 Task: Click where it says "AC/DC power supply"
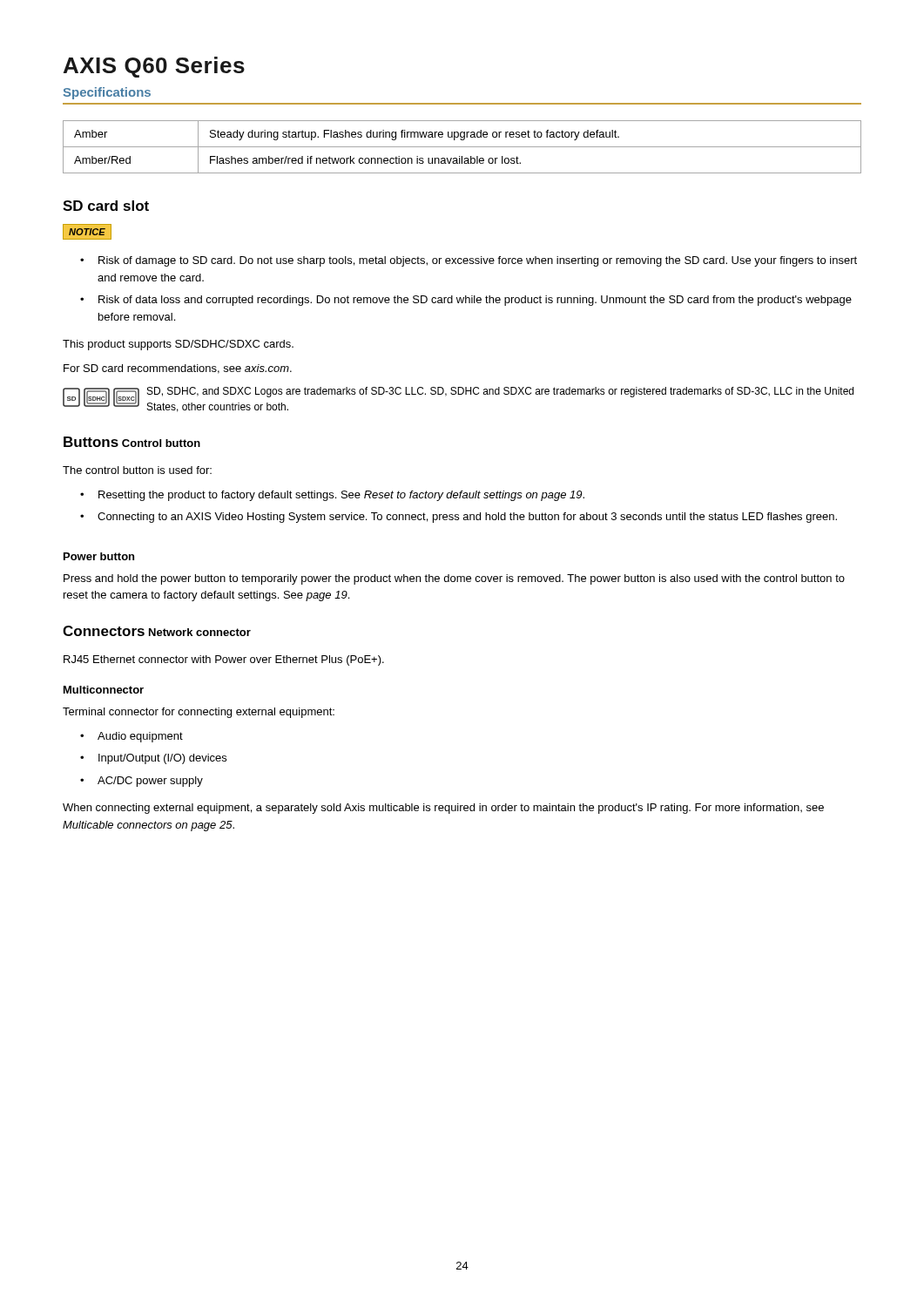[x=150, y=780]
